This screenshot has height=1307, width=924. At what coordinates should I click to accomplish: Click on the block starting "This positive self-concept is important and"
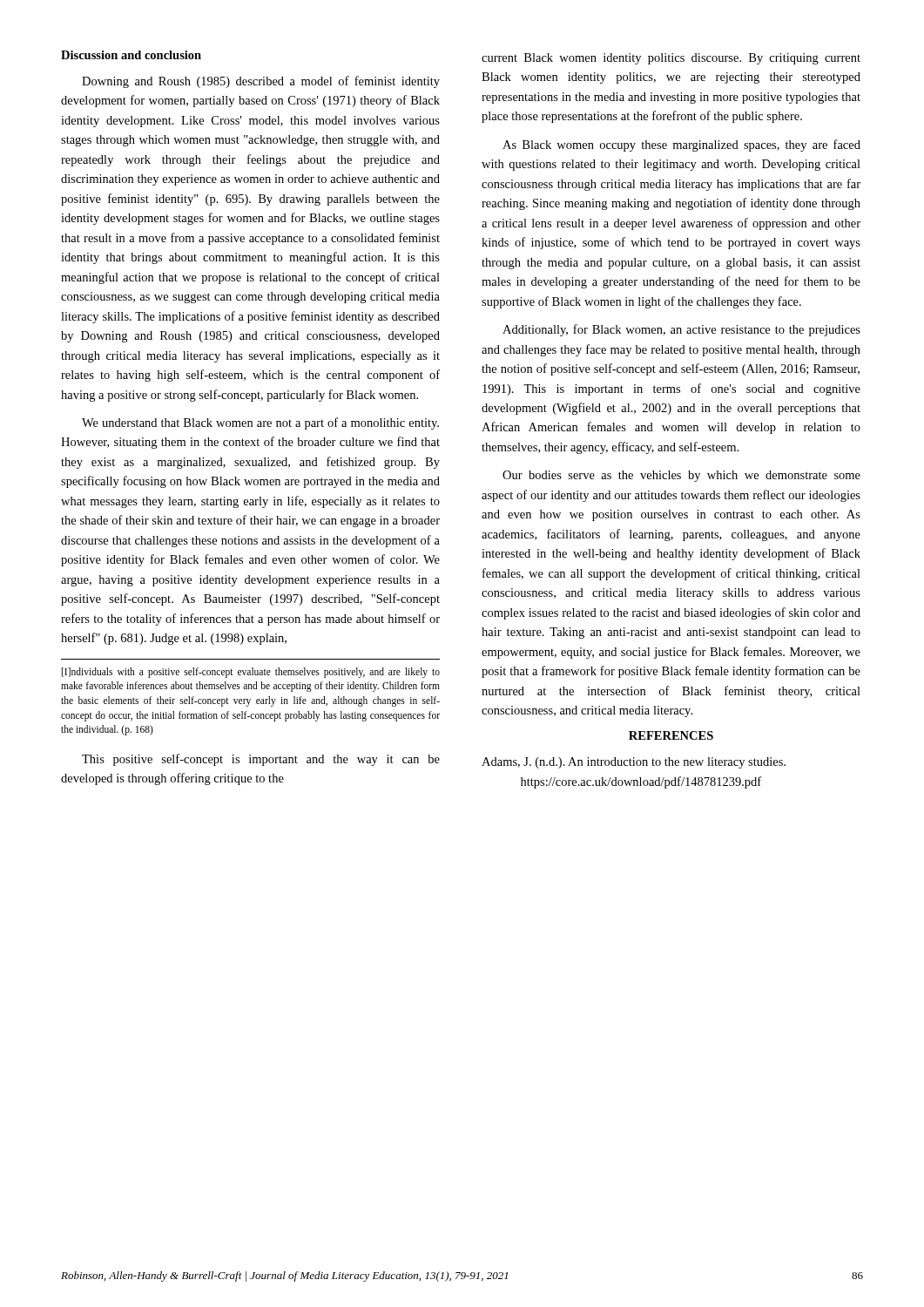point(250,769)
